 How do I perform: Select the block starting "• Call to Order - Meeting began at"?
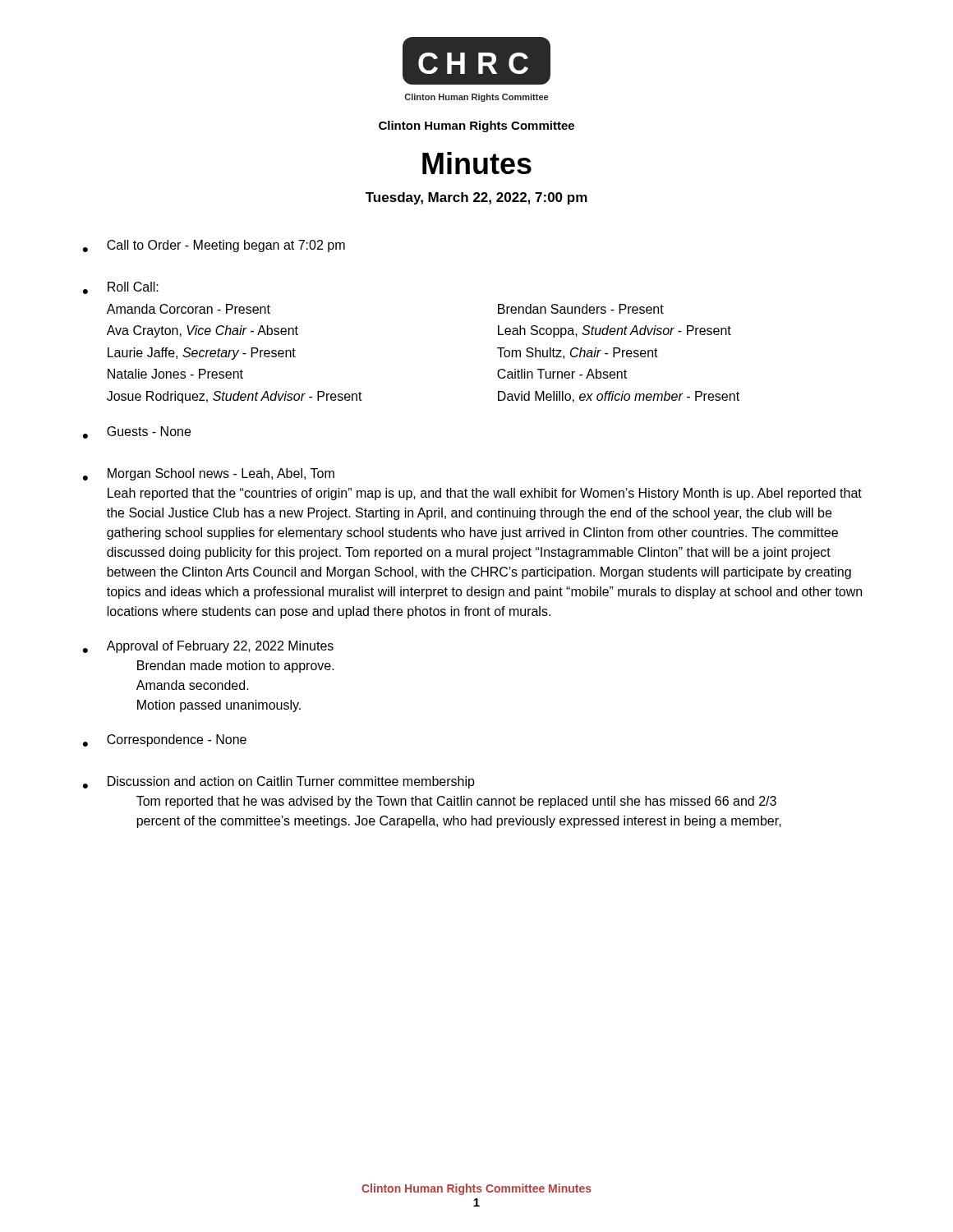point(214,246)
